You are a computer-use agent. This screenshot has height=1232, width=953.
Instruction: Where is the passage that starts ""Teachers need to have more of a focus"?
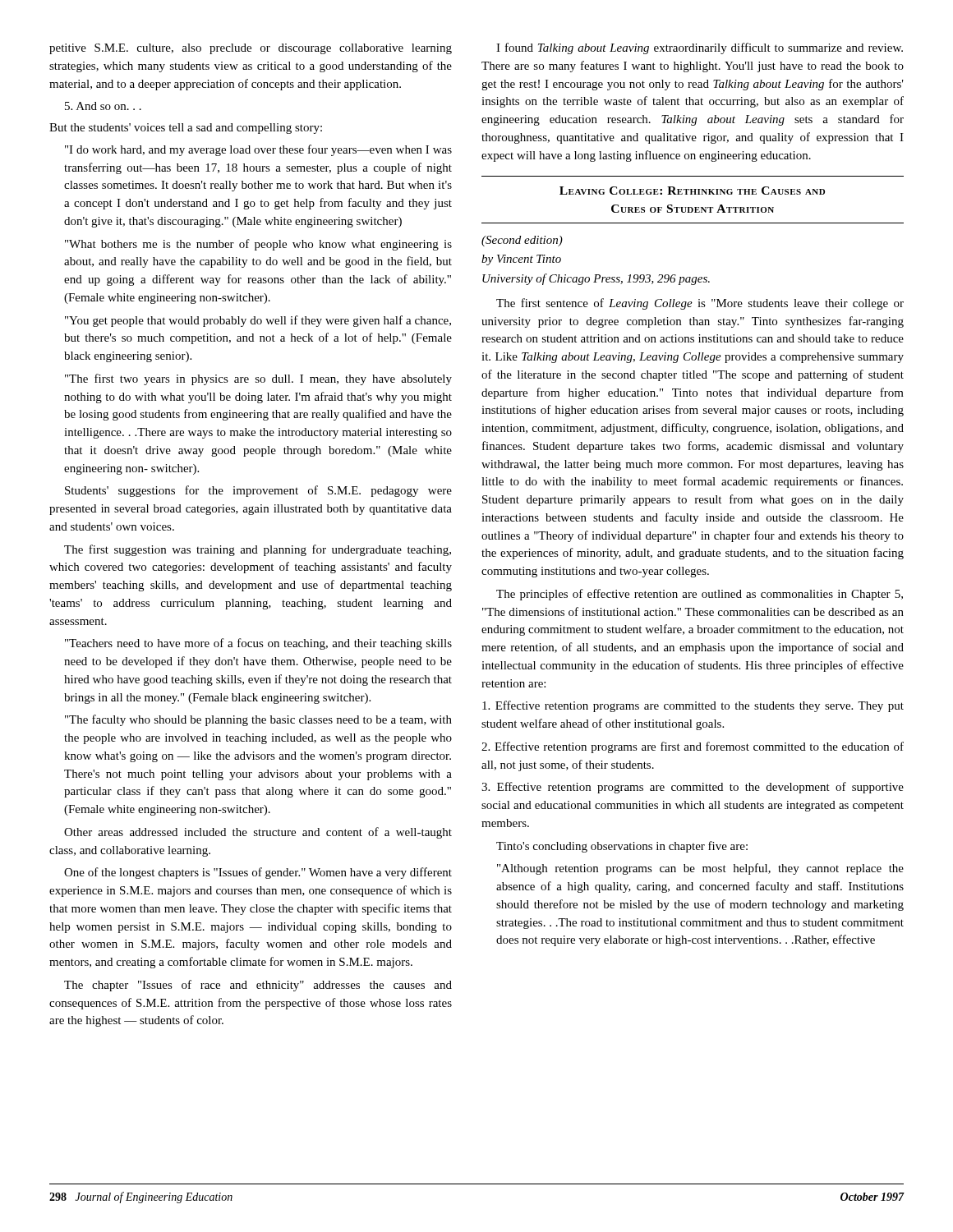pos(258,671)
